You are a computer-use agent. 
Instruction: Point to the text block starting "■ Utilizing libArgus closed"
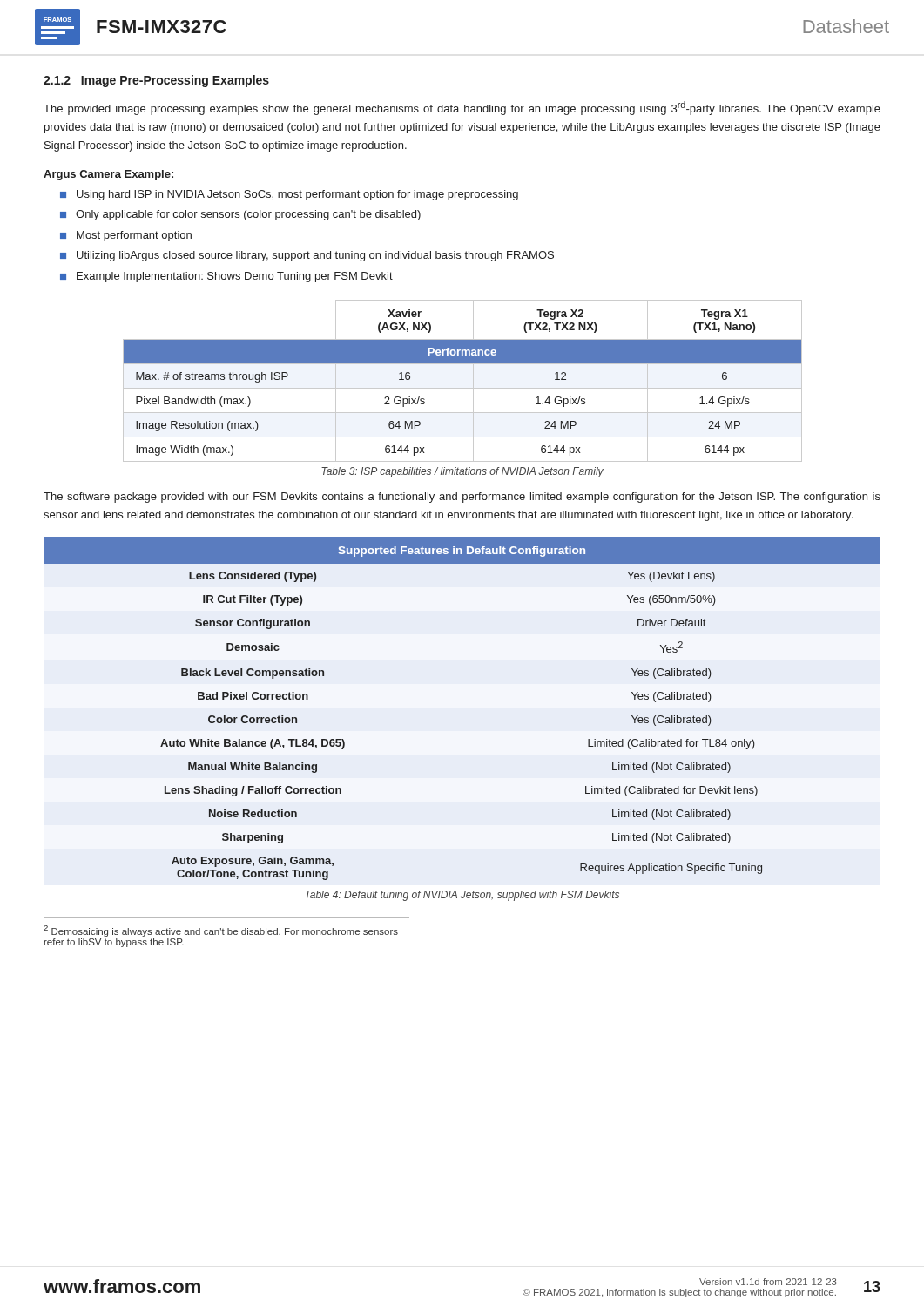307,255
